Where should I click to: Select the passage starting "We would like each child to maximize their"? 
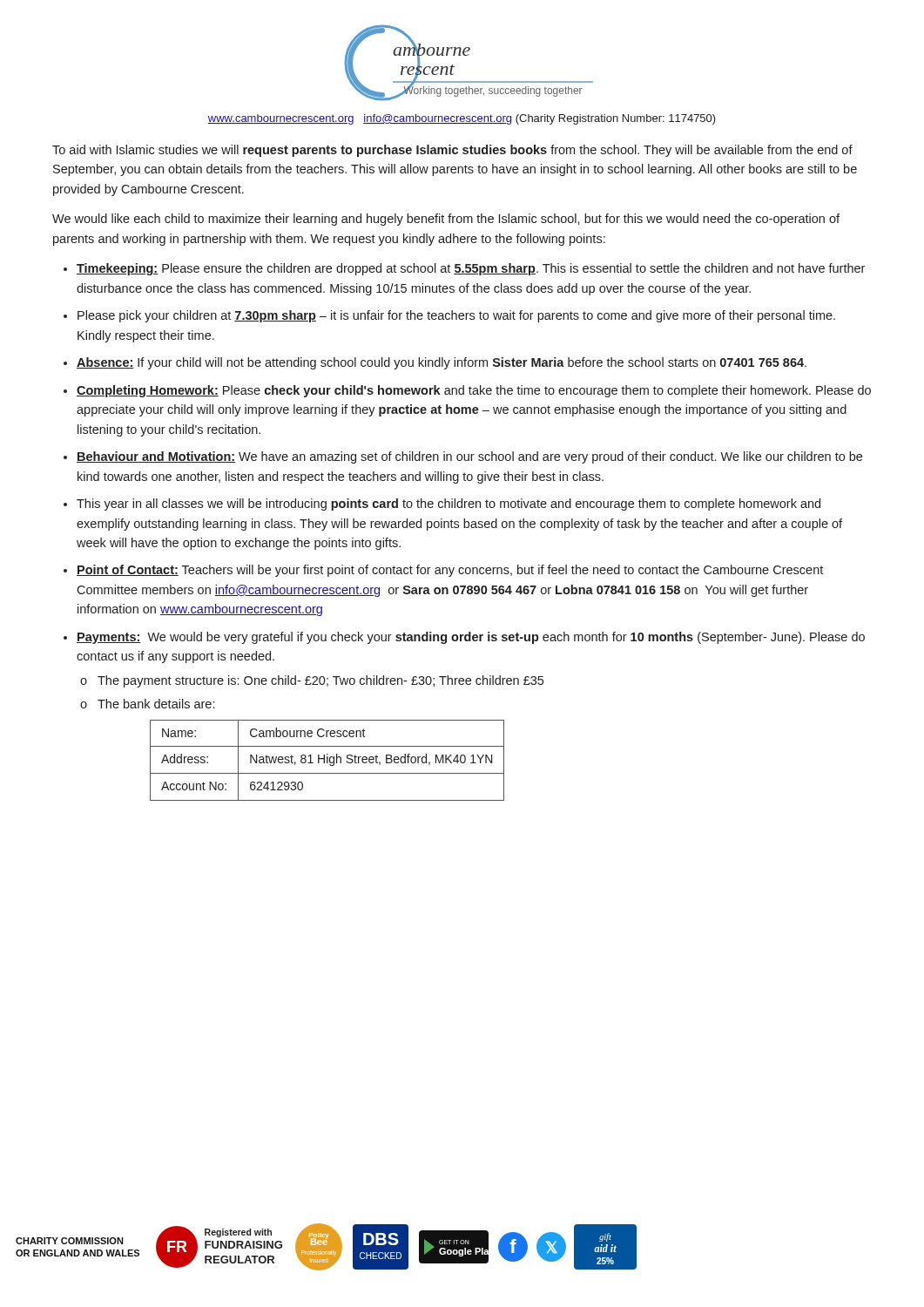pos(446,229)
